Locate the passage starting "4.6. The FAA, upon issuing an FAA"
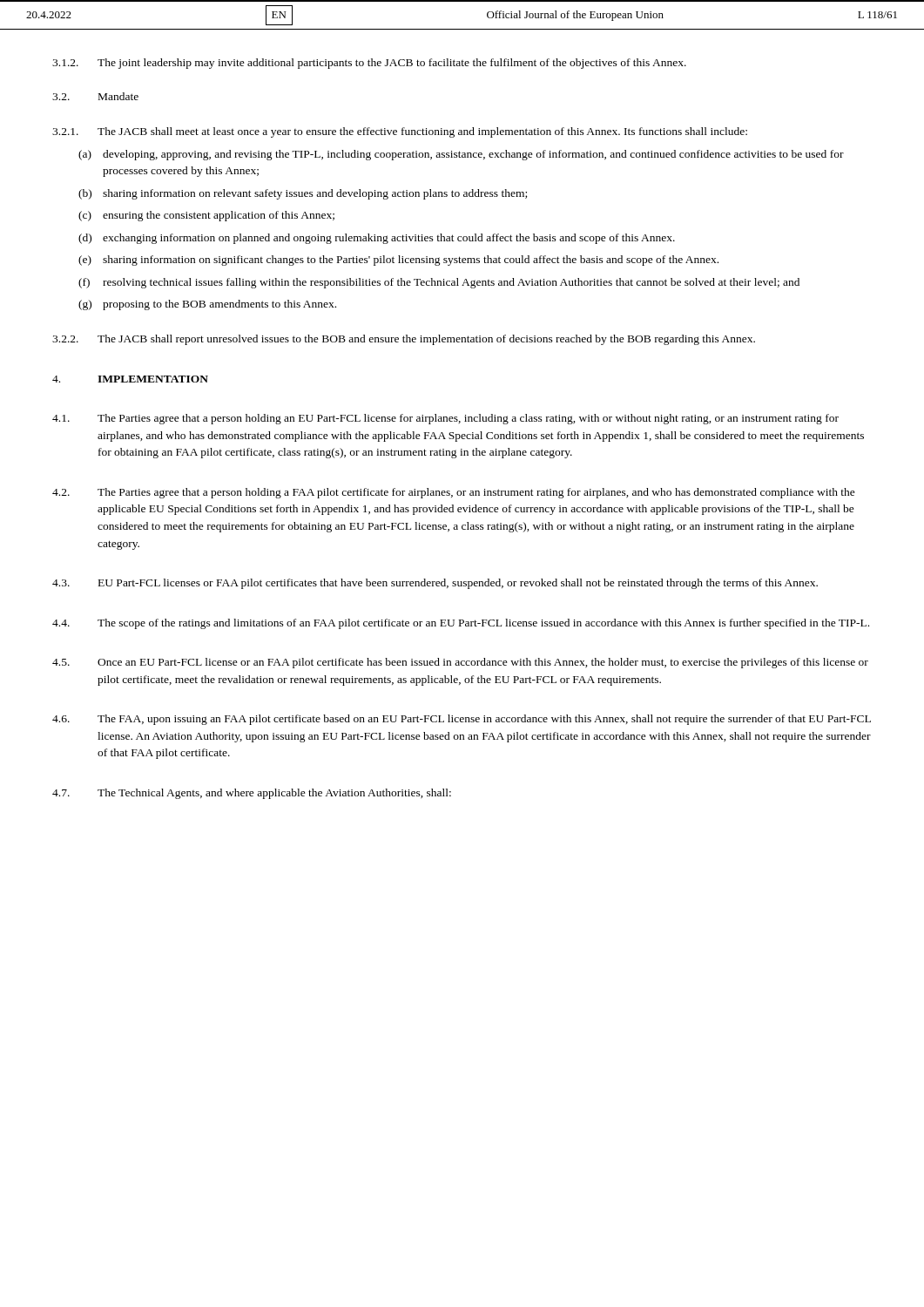This screenshot has height=1307, width=924. pyautogui.click(x=462, y=736)
